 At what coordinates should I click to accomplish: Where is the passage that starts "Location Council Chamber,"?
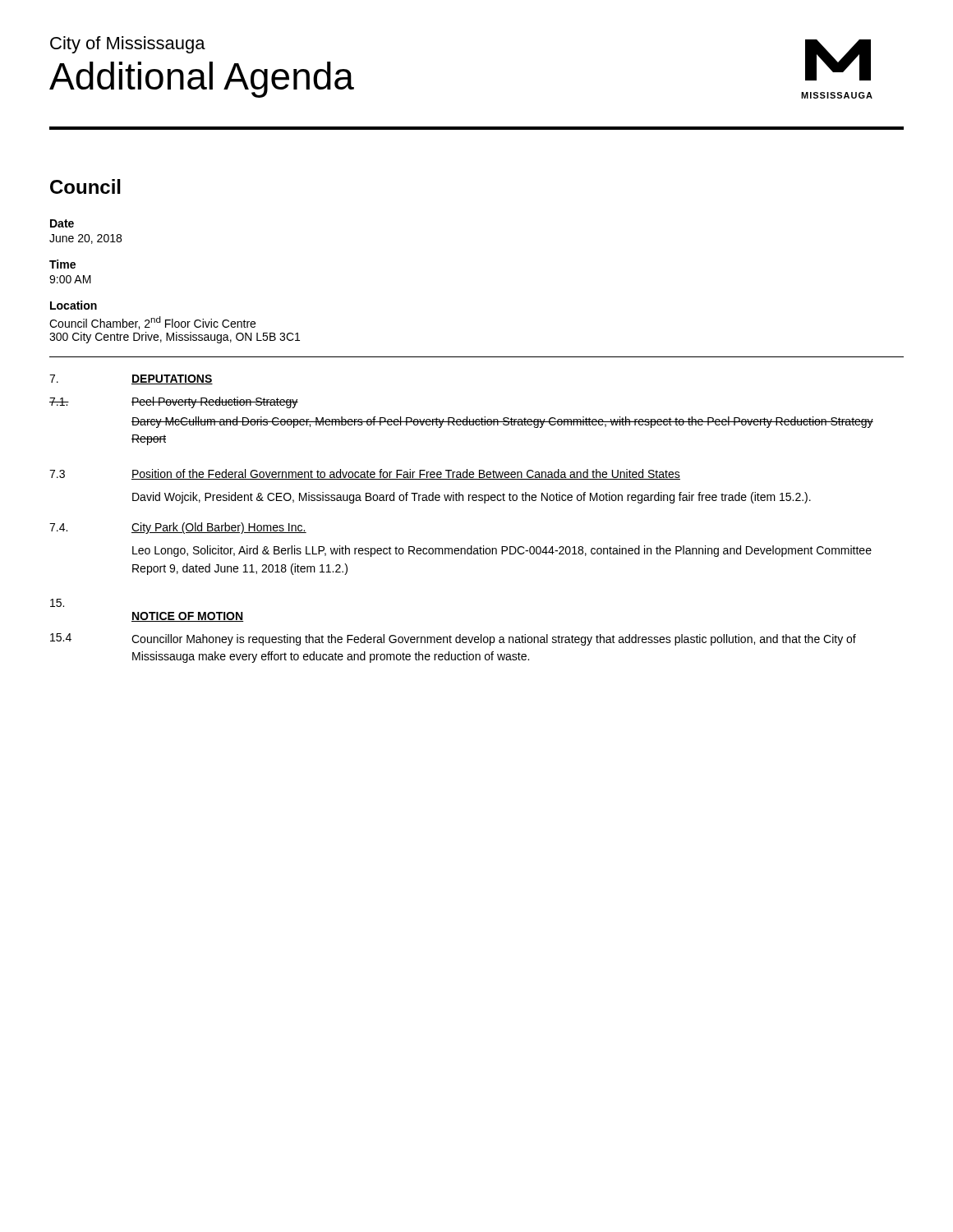(74, 305)
